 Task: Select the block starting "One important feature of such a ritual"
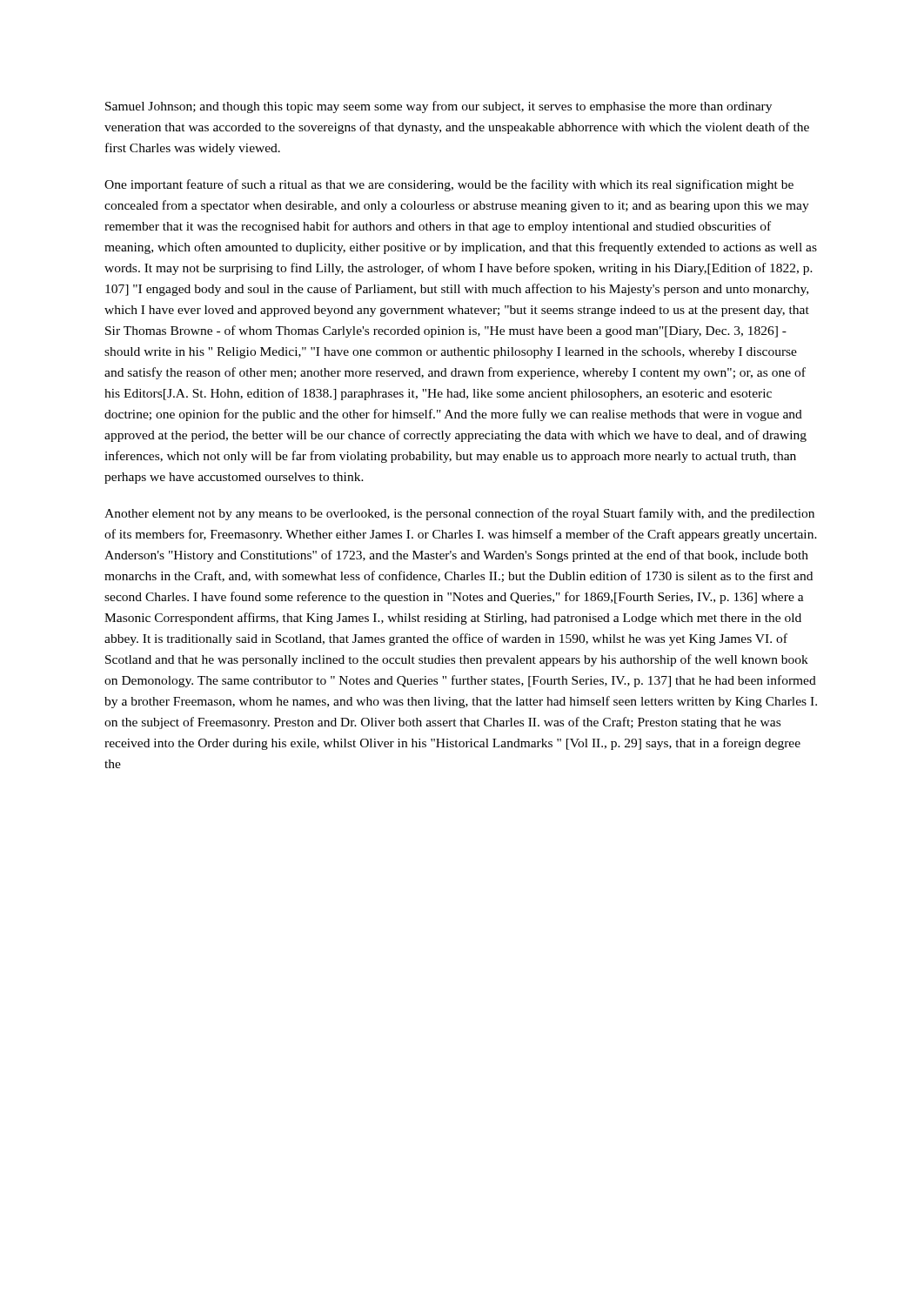pos(461,330)
